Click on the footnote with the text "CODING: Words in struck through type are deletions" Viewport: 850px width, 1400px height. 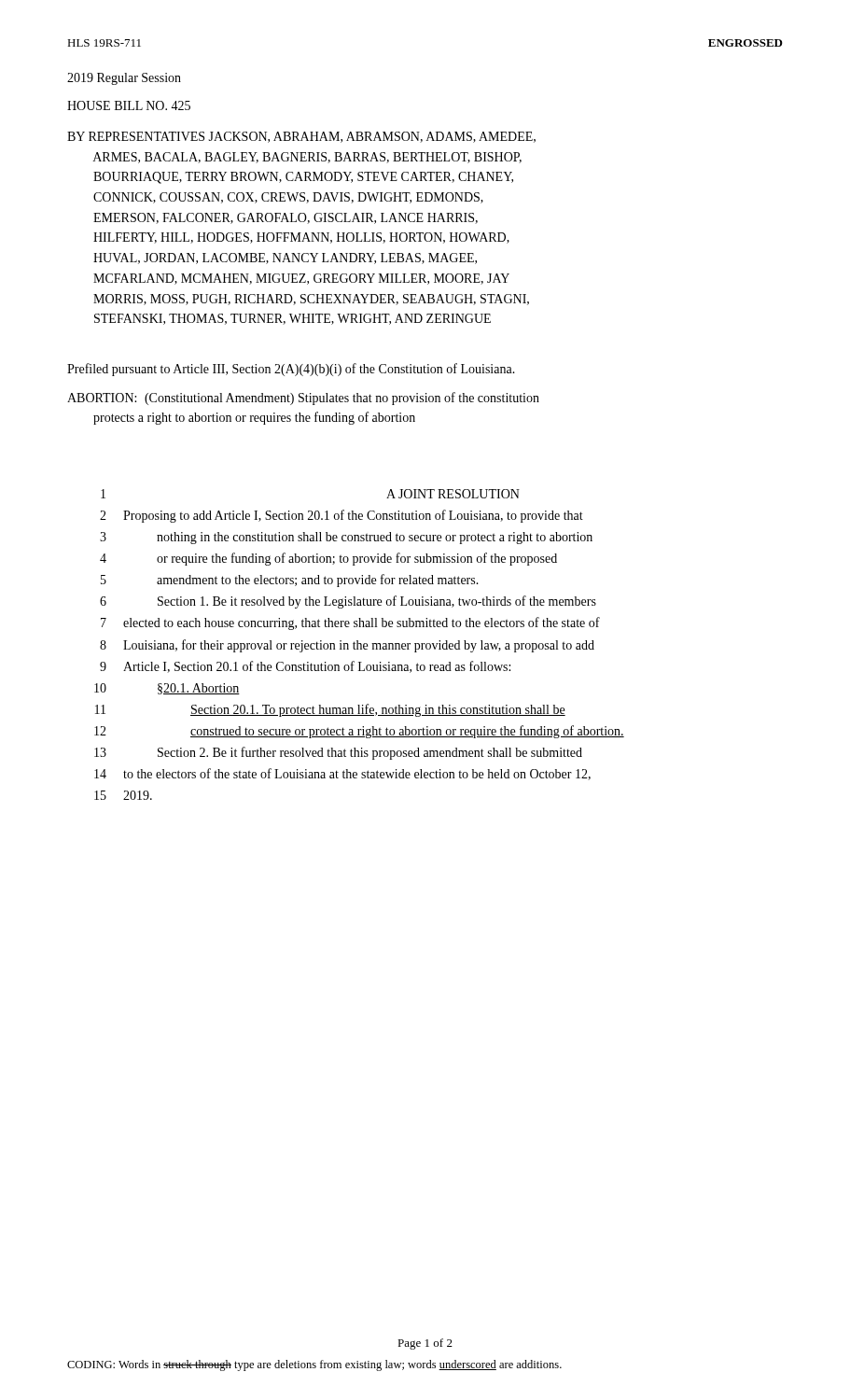tap(315, 1365)
